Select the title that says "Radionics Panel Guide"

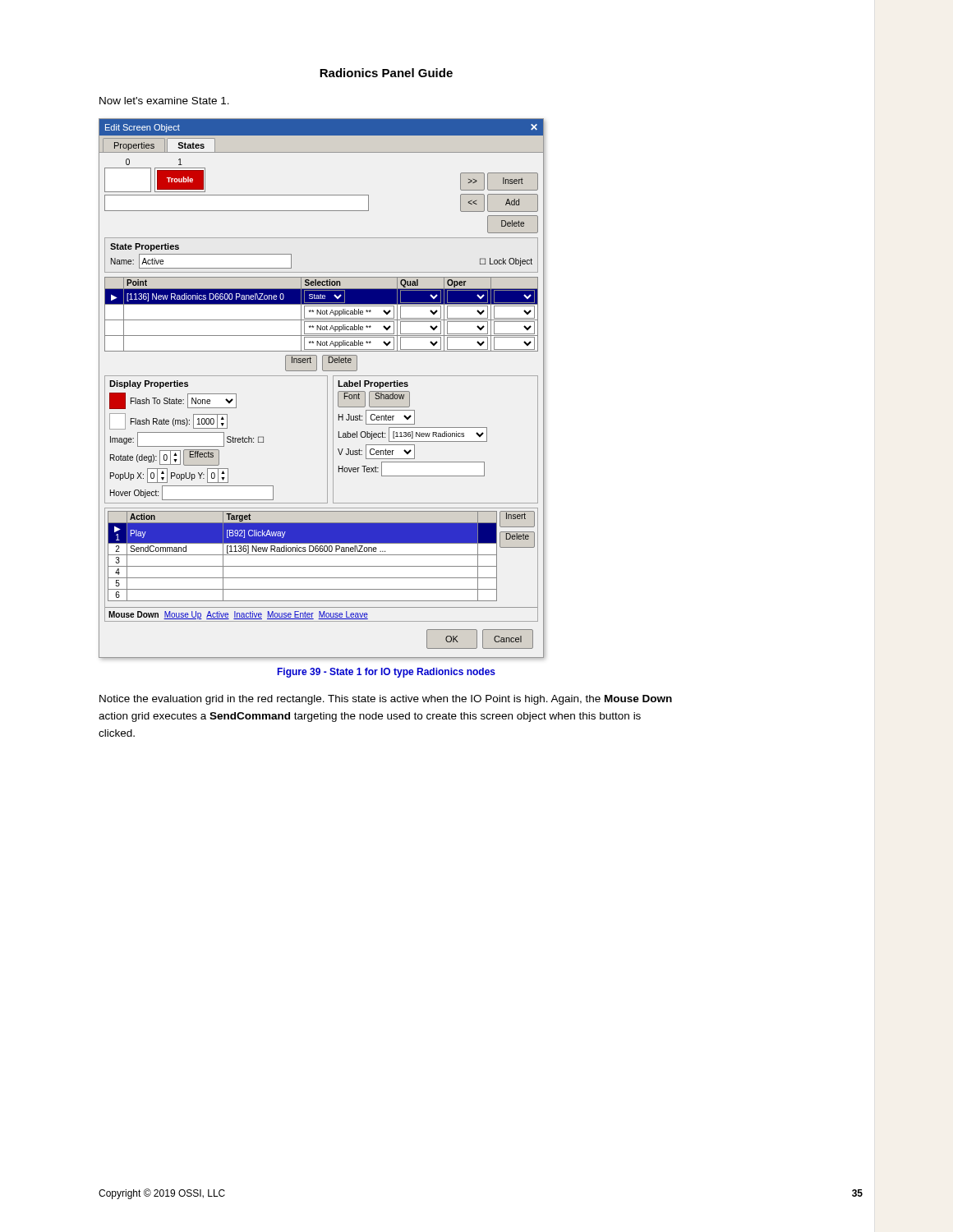point(386,73)
